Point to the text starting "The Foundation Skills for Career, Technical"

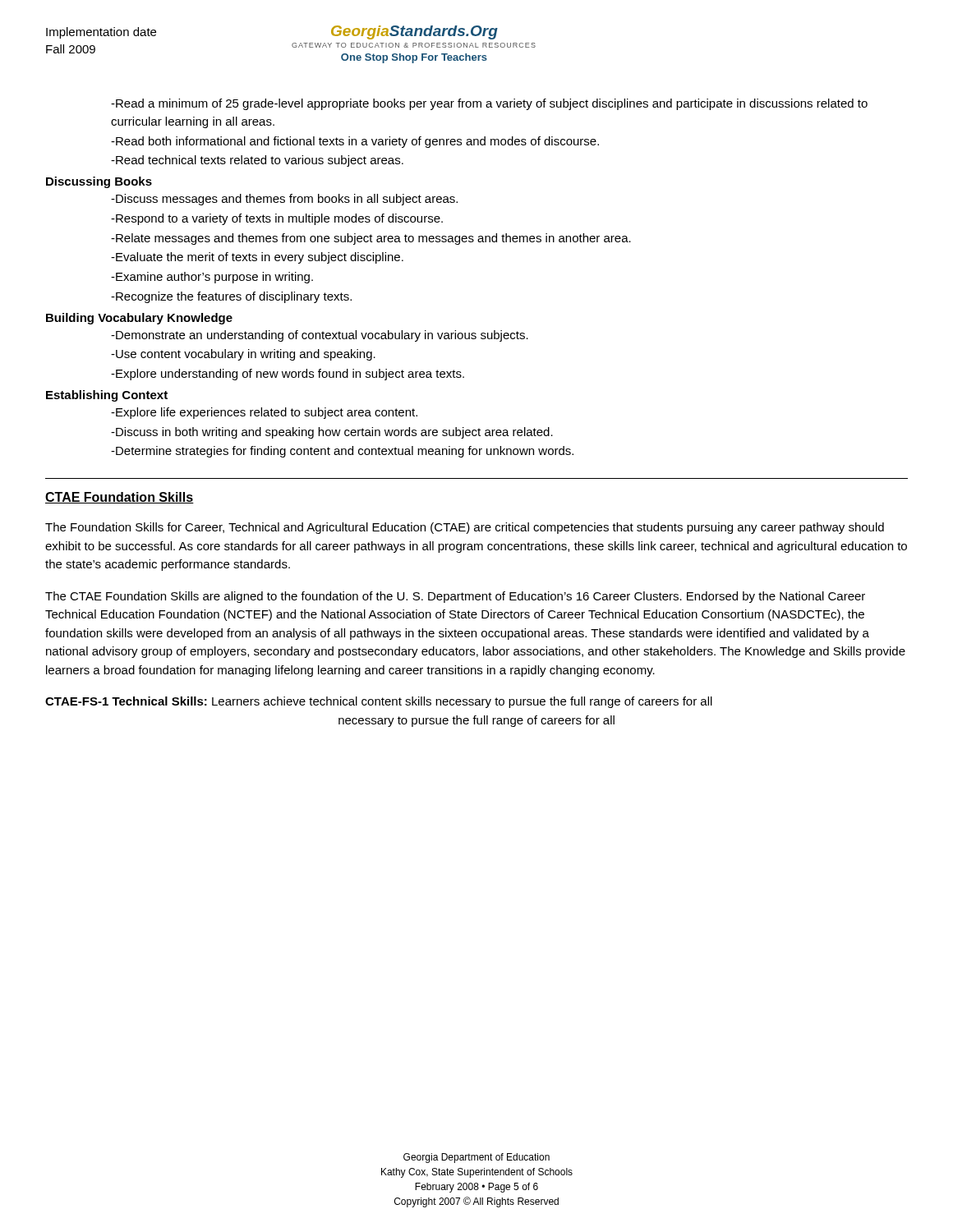476,545
